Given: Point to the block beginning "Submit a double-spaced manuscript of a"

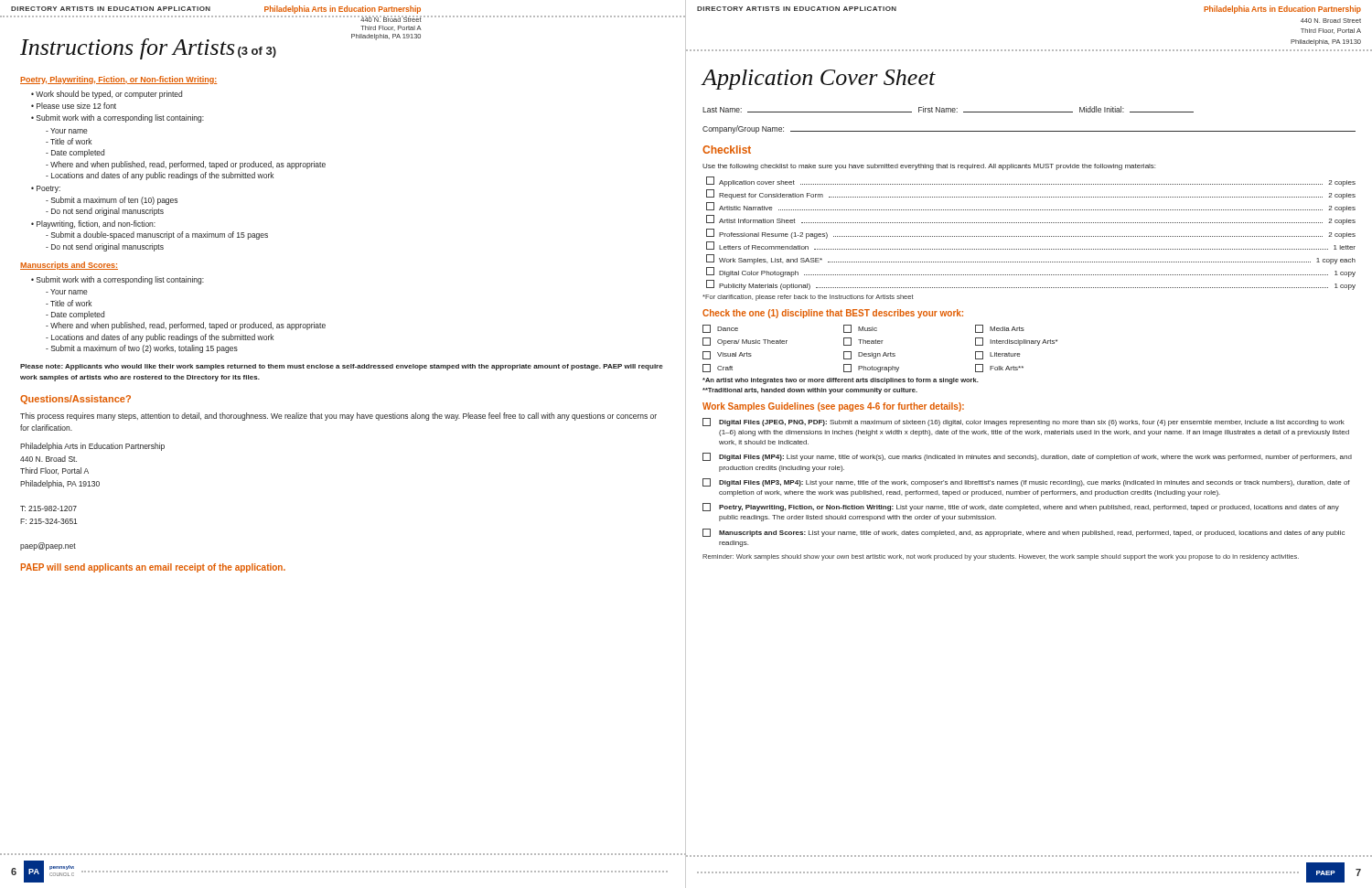Looking at the screenshot, I should [157, 235].
